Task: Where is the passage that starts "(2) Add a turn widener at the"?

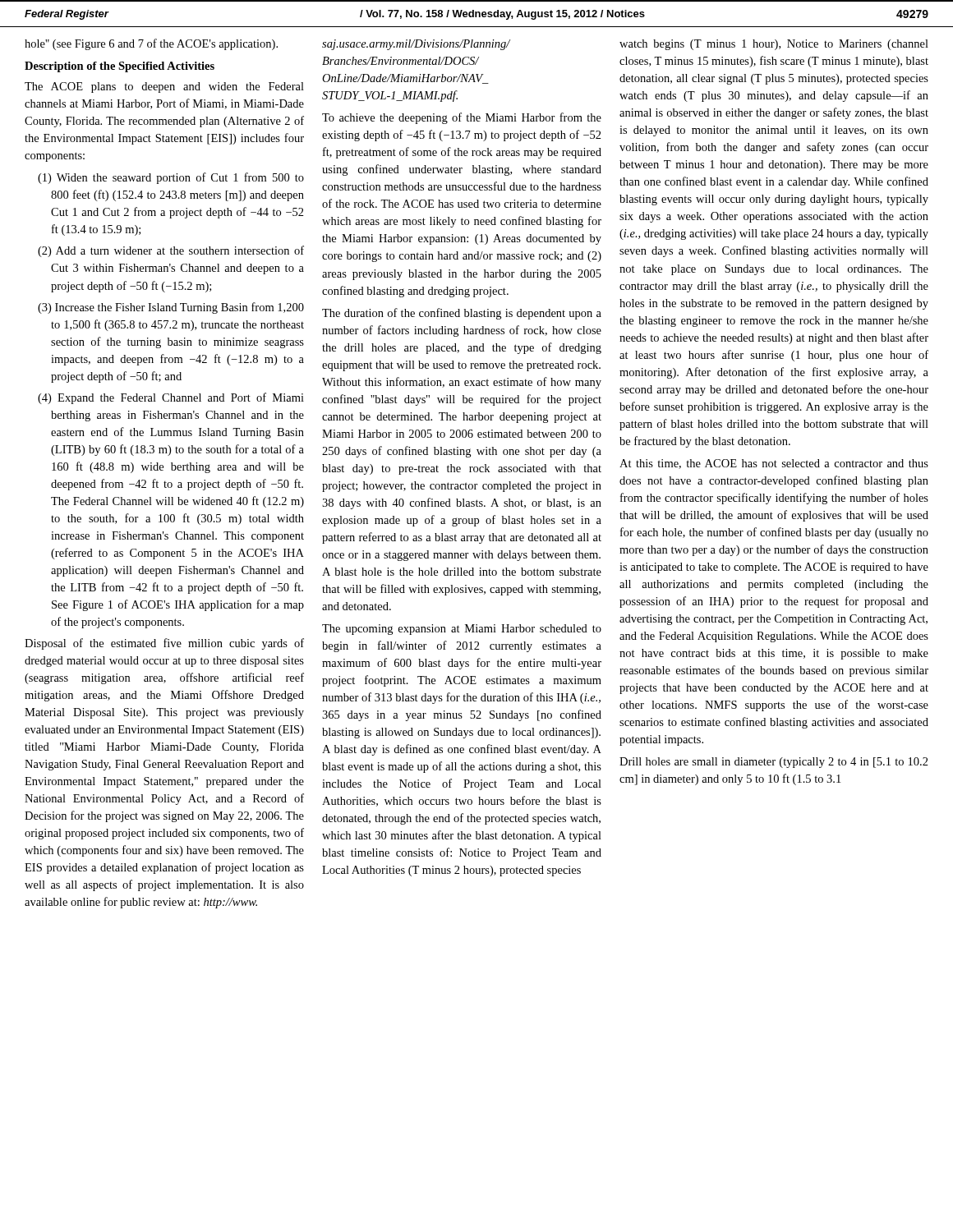Action: [171, 268]
